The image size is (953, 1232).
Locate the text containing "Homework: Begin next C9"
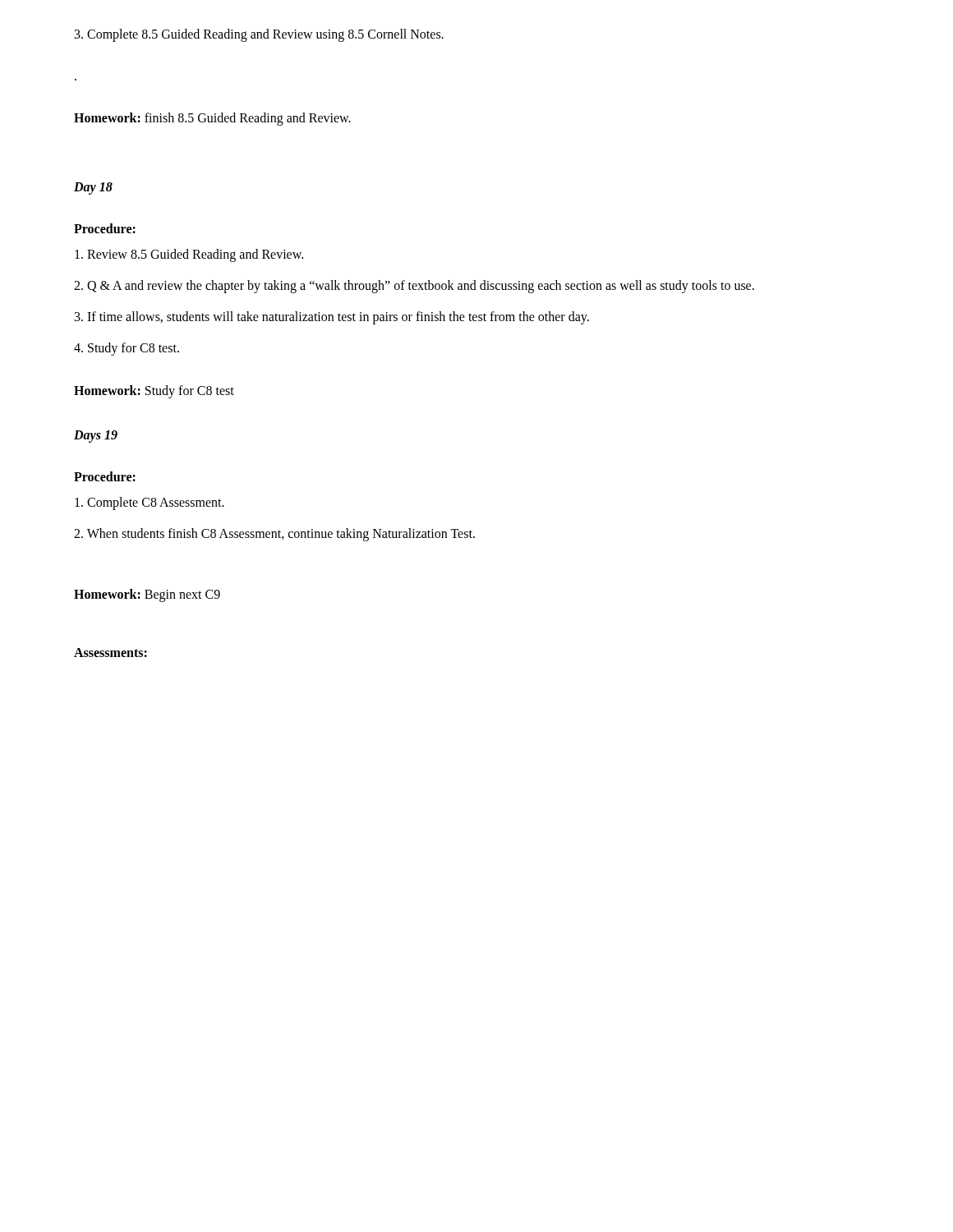147,594
